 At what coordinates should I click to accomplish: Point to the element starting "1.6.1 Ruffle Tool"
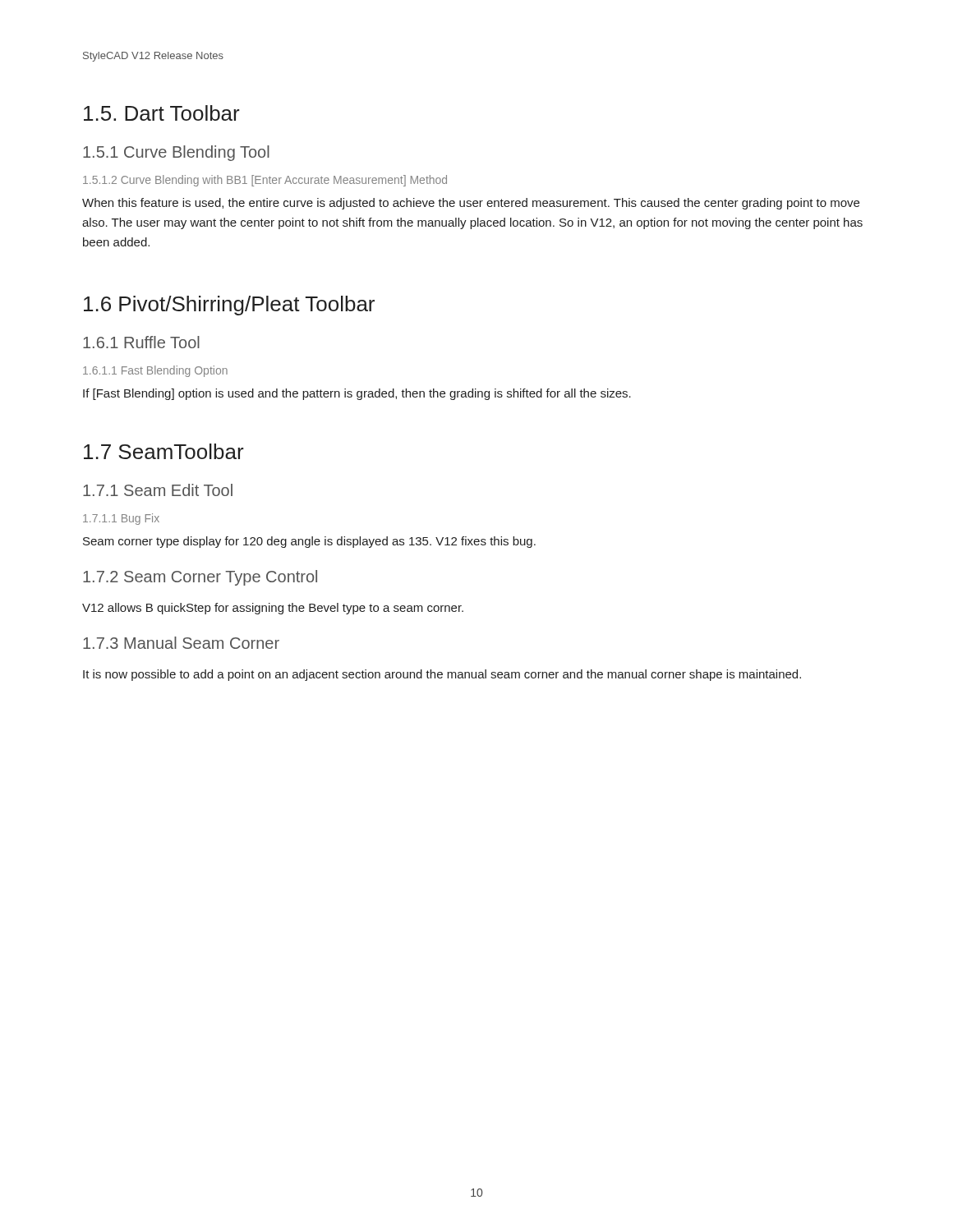pyautogui.click(x=141, y=342)
